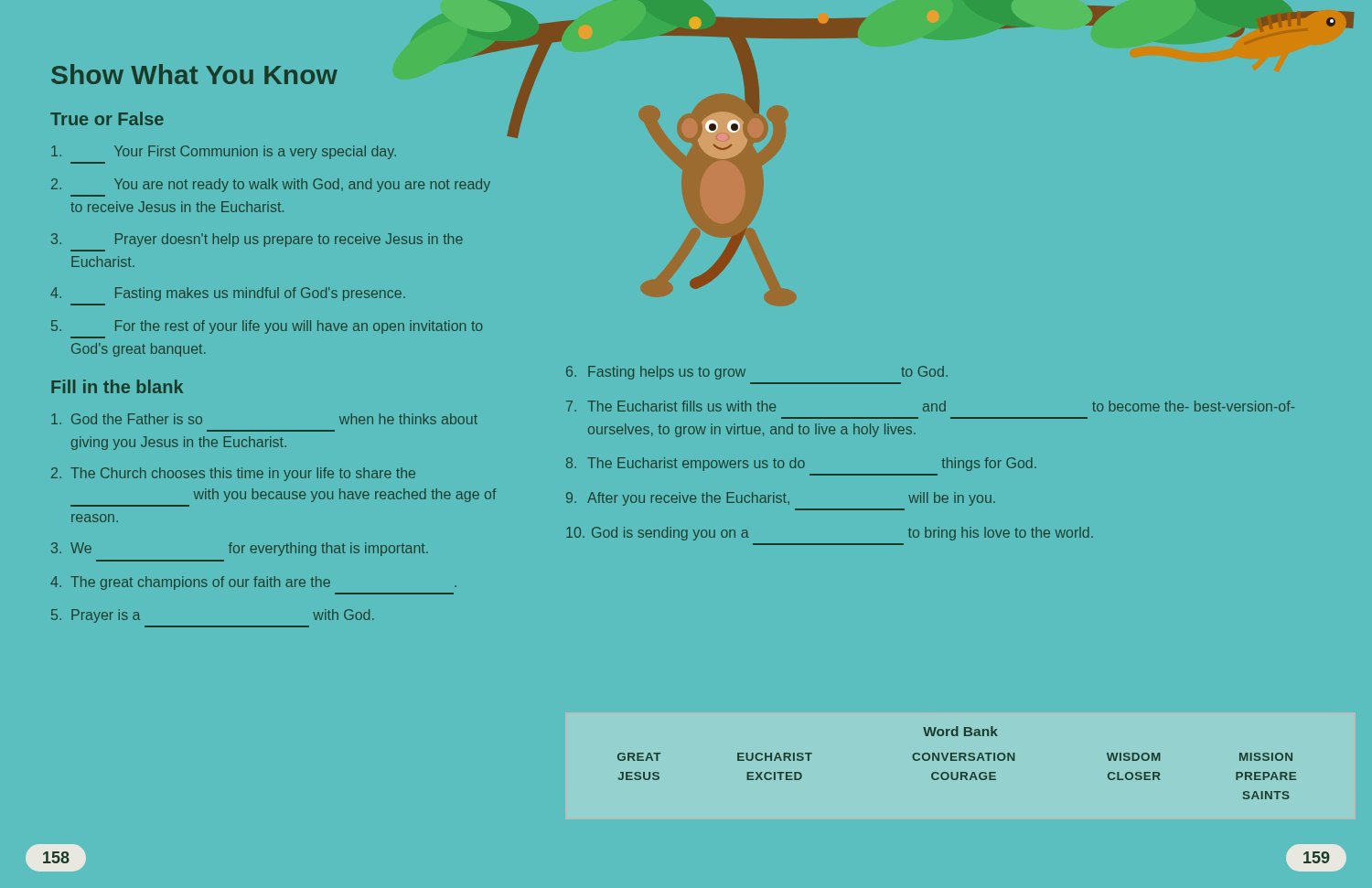Navigate to the text starting "8. The Eucharist"
Image resolution: width=1372 pixels, height=888 pixels.
click(801, 464)
